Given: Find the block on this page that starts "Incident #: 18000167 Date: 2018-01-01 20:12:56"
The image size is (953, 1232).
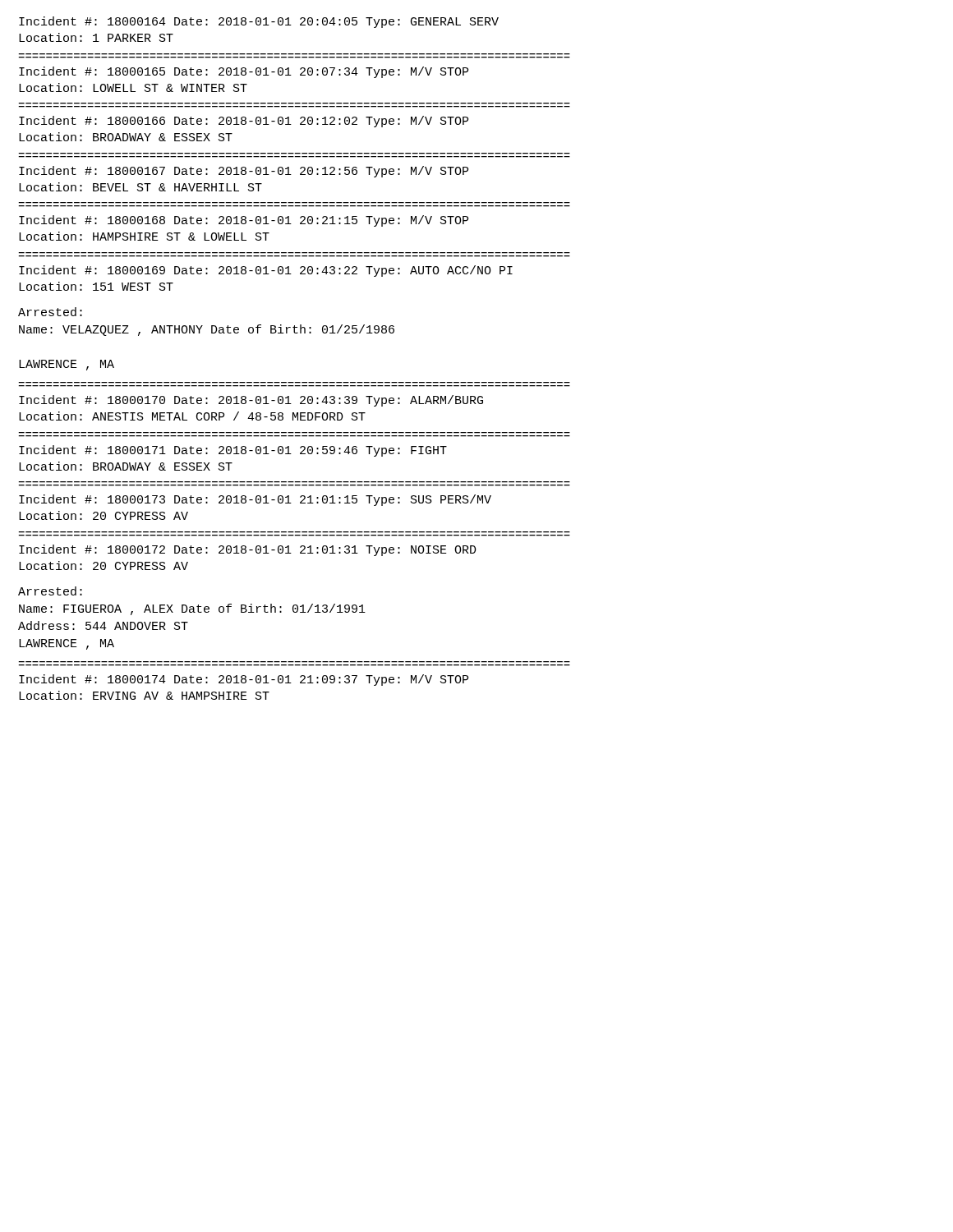Looking at the screenshot, I should click(244, 172).
